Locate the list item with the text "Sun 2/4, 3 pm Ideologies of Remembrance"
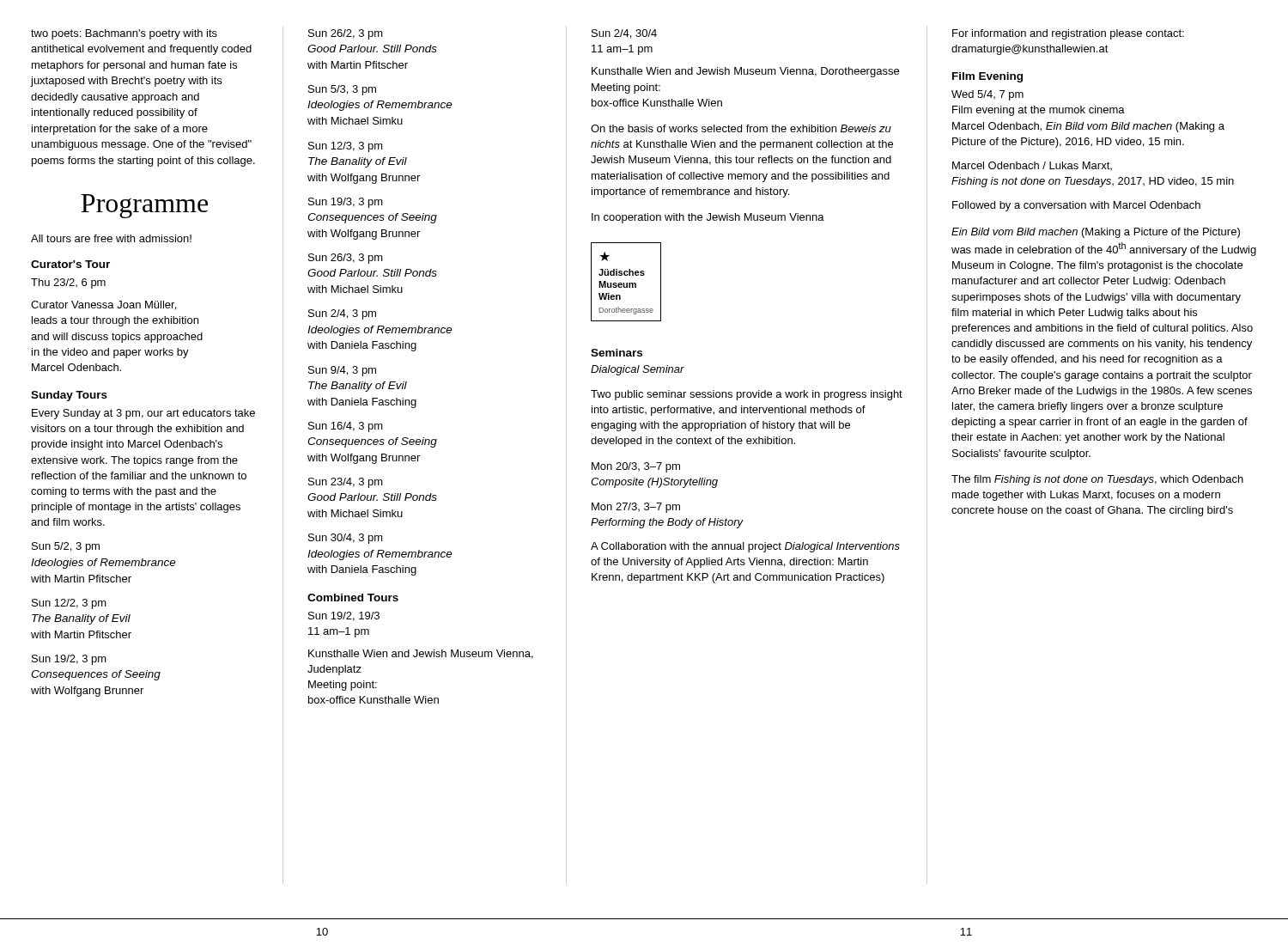 (425, 330)
